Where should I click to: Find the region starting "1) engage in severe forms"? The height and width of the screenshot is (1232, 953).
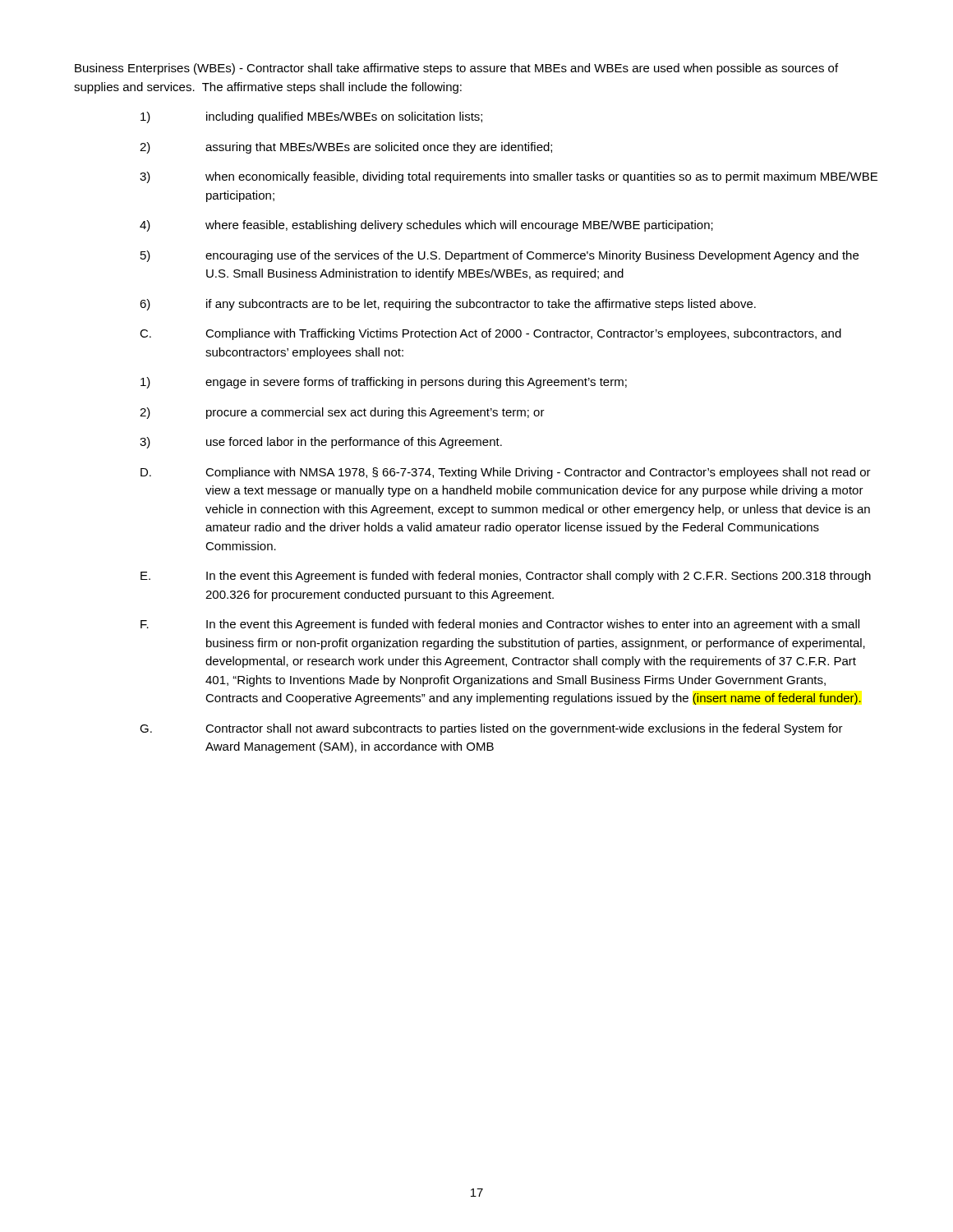tap(476, 382)
